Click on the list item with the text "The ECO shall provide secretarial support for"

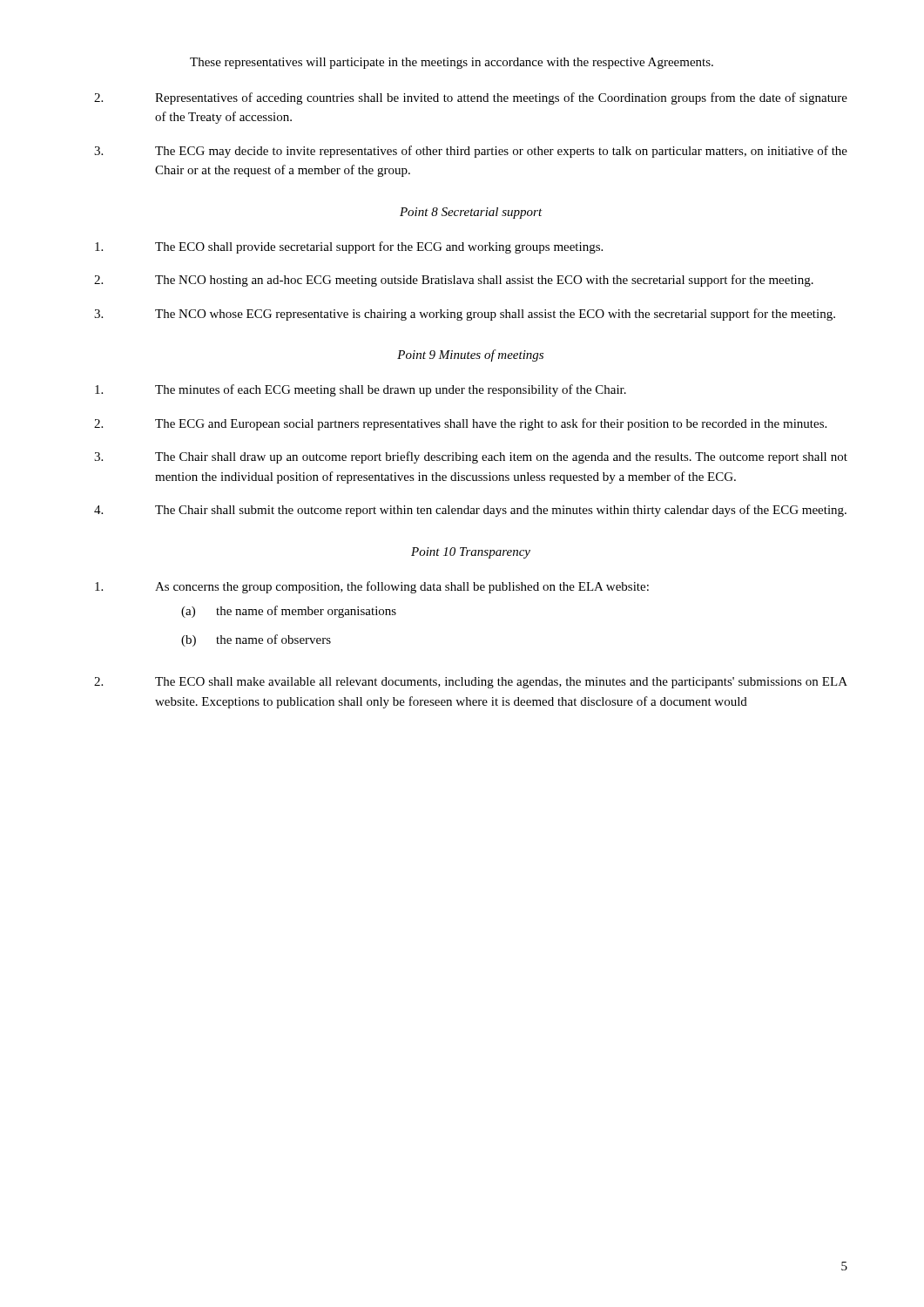[x=471, y=246]
